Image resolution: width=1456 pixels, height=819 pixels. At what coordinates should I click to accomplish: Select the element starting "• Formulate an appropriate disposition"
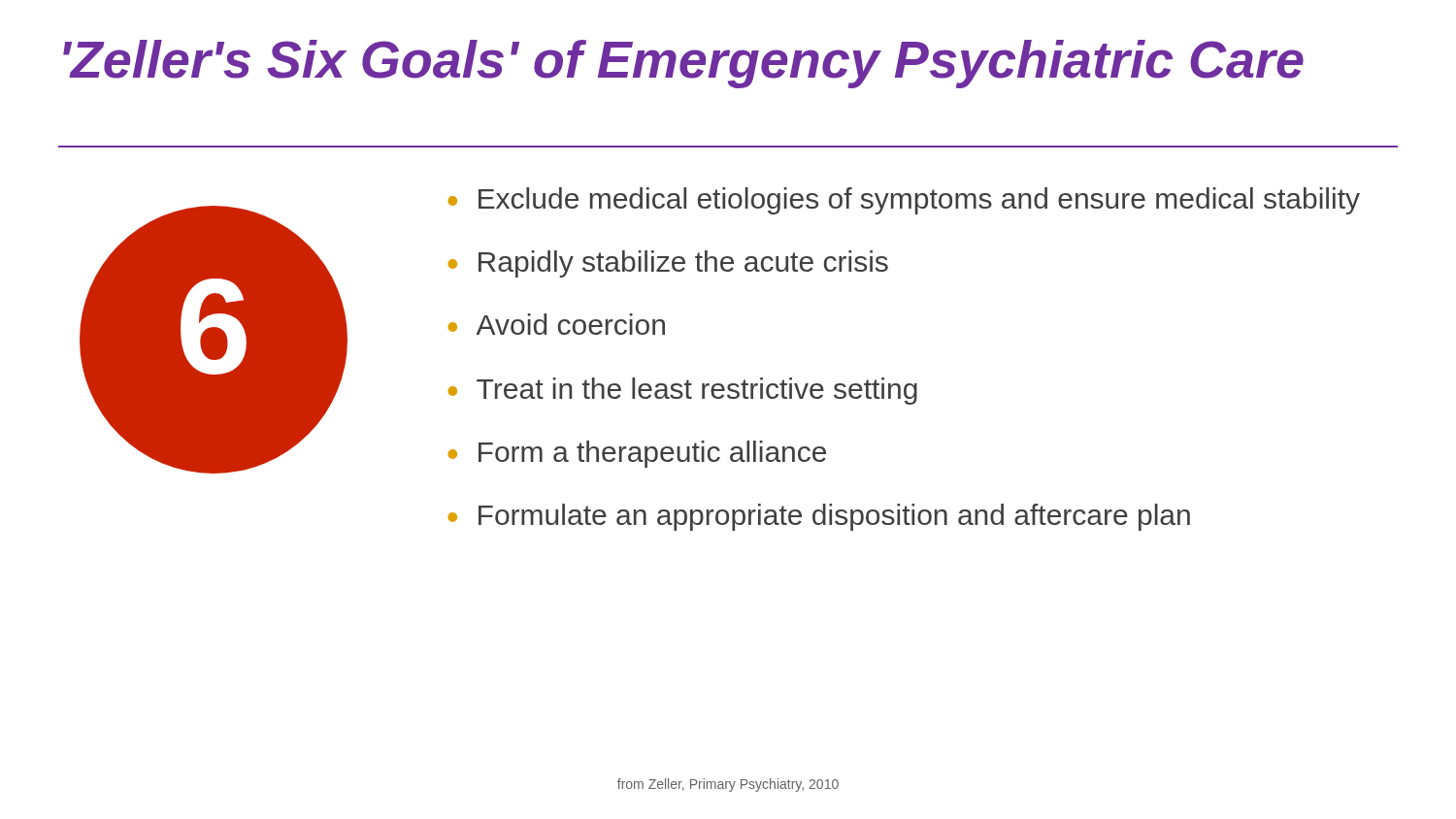(x=922, y=517)
